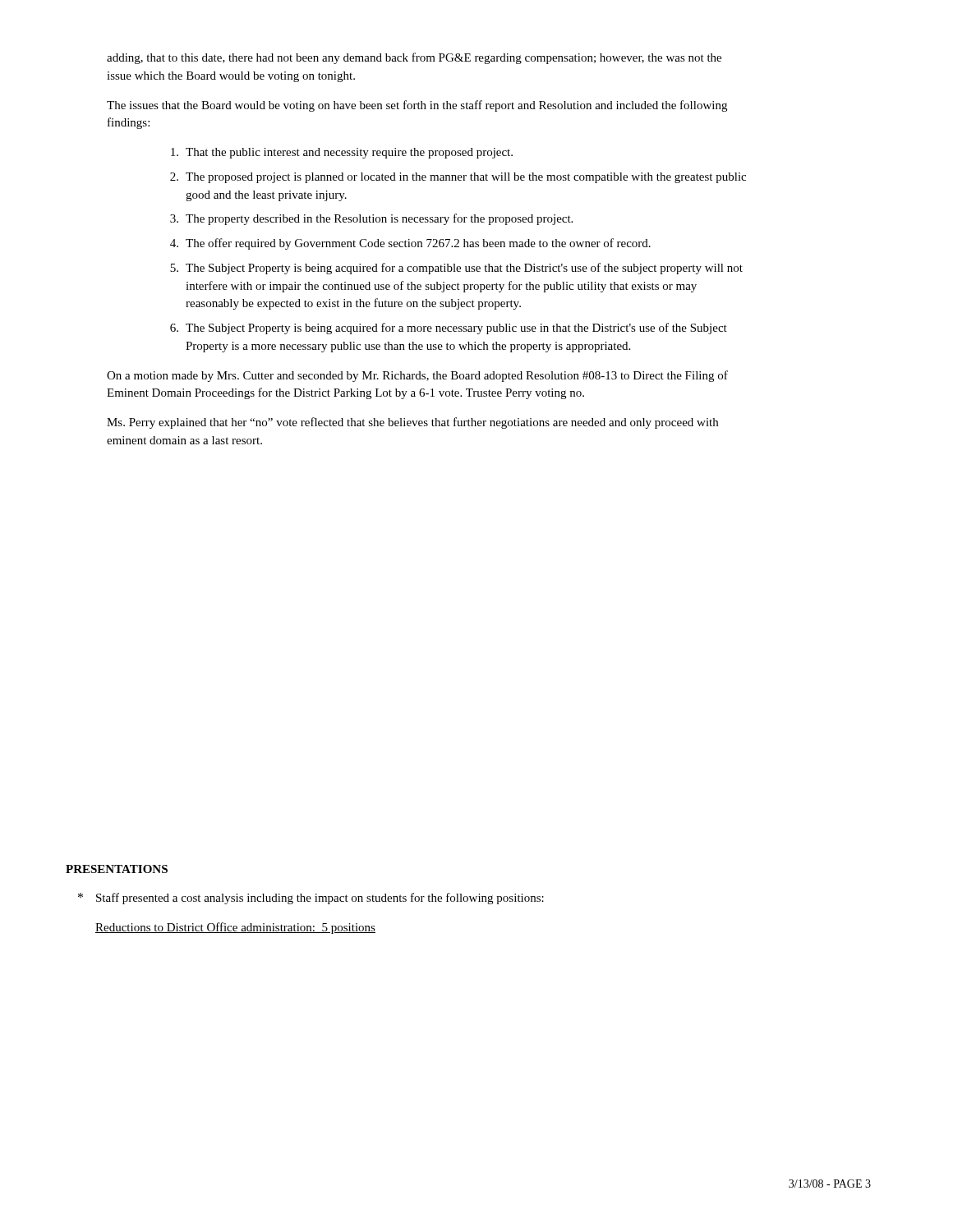The width and height of the screenshot is (953, 1232).
Task: Locate the list item that says "That the public interest and necessity"
Action: tap(452, 153)
